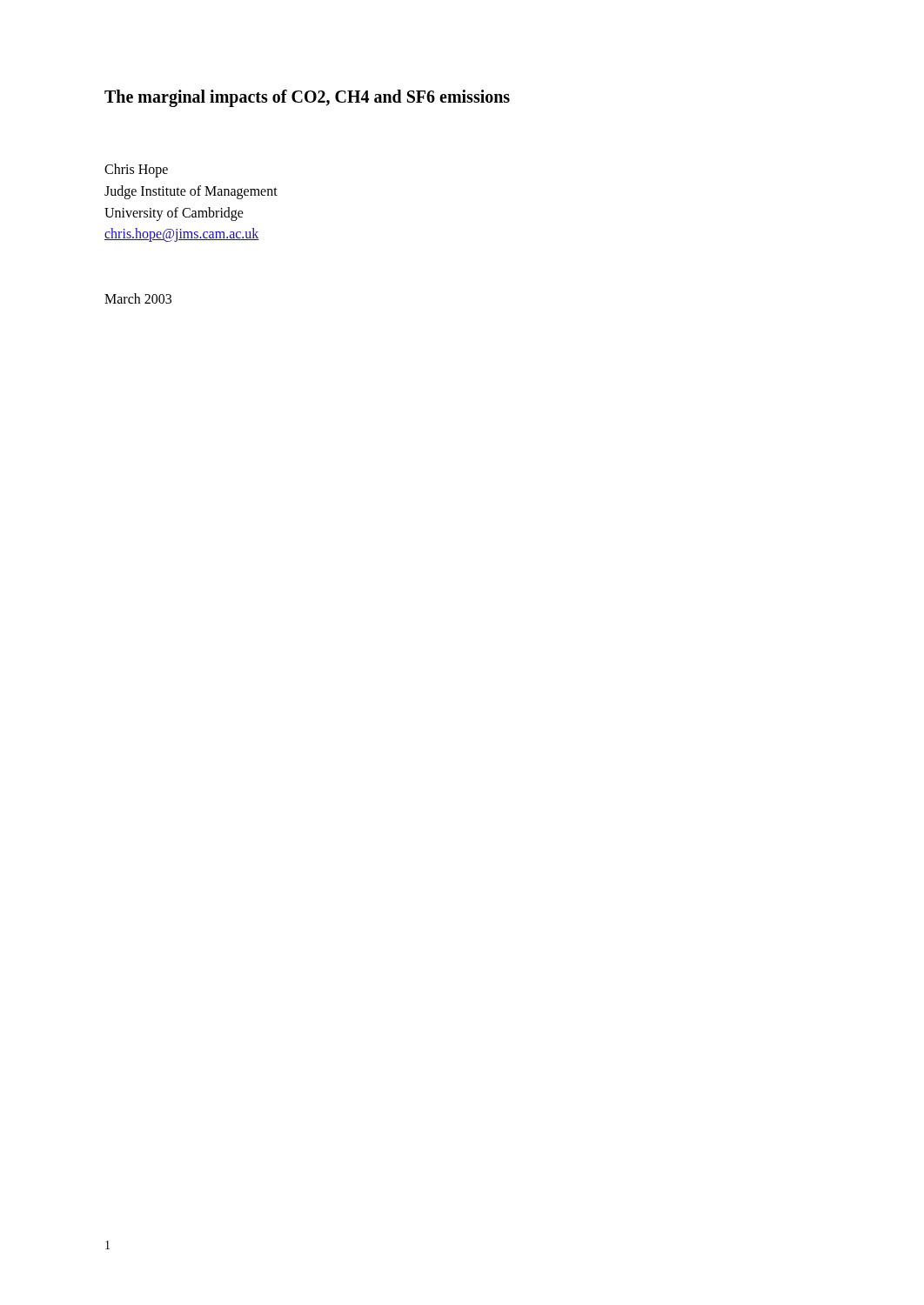924x1305 pixels.
Task: Navigate to the passage starting "The marginal impacts of CO2, CH4"
Action: point(307,97)
